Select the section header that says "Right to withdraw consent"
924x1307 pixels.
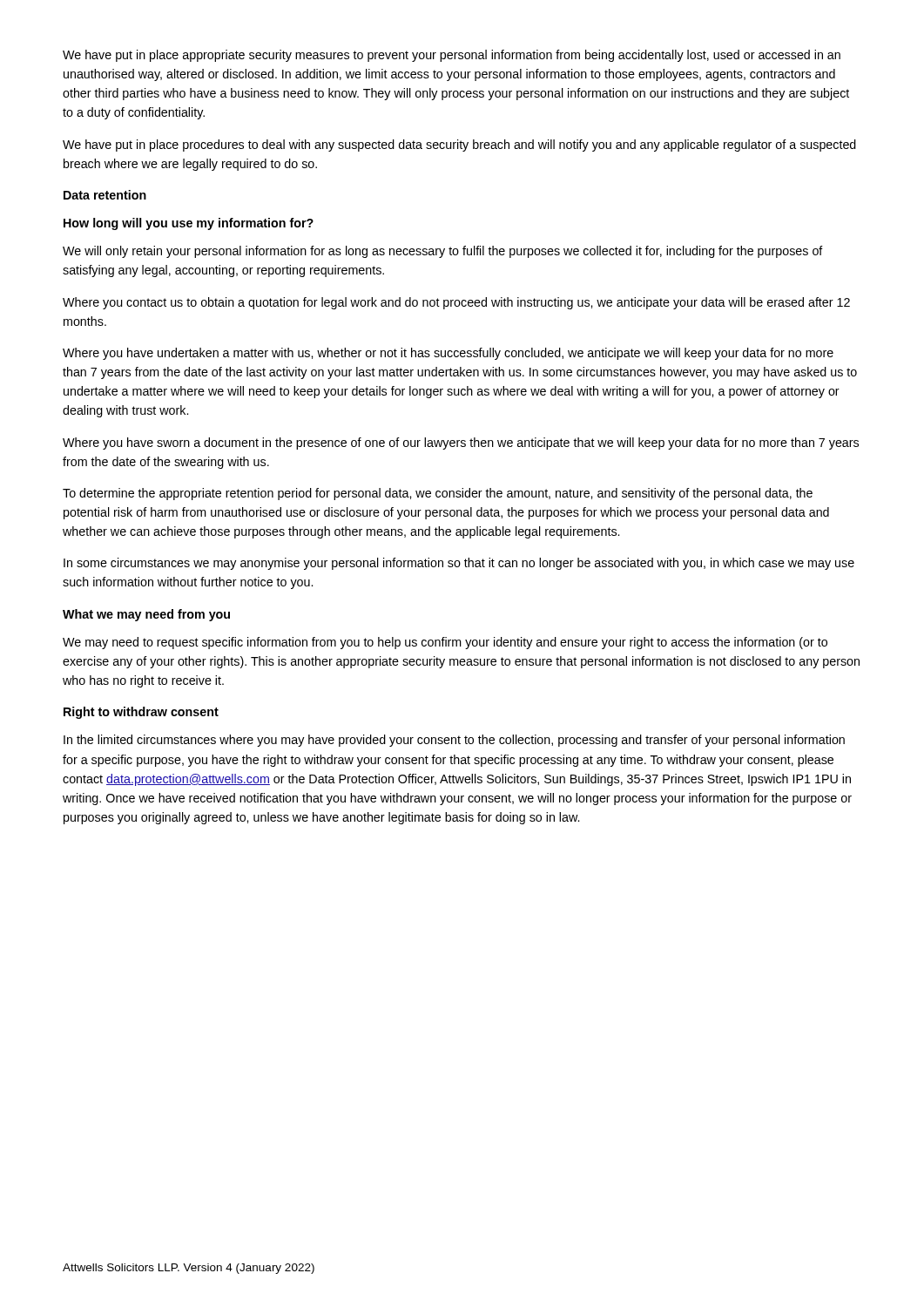click(x=141, y=712)
